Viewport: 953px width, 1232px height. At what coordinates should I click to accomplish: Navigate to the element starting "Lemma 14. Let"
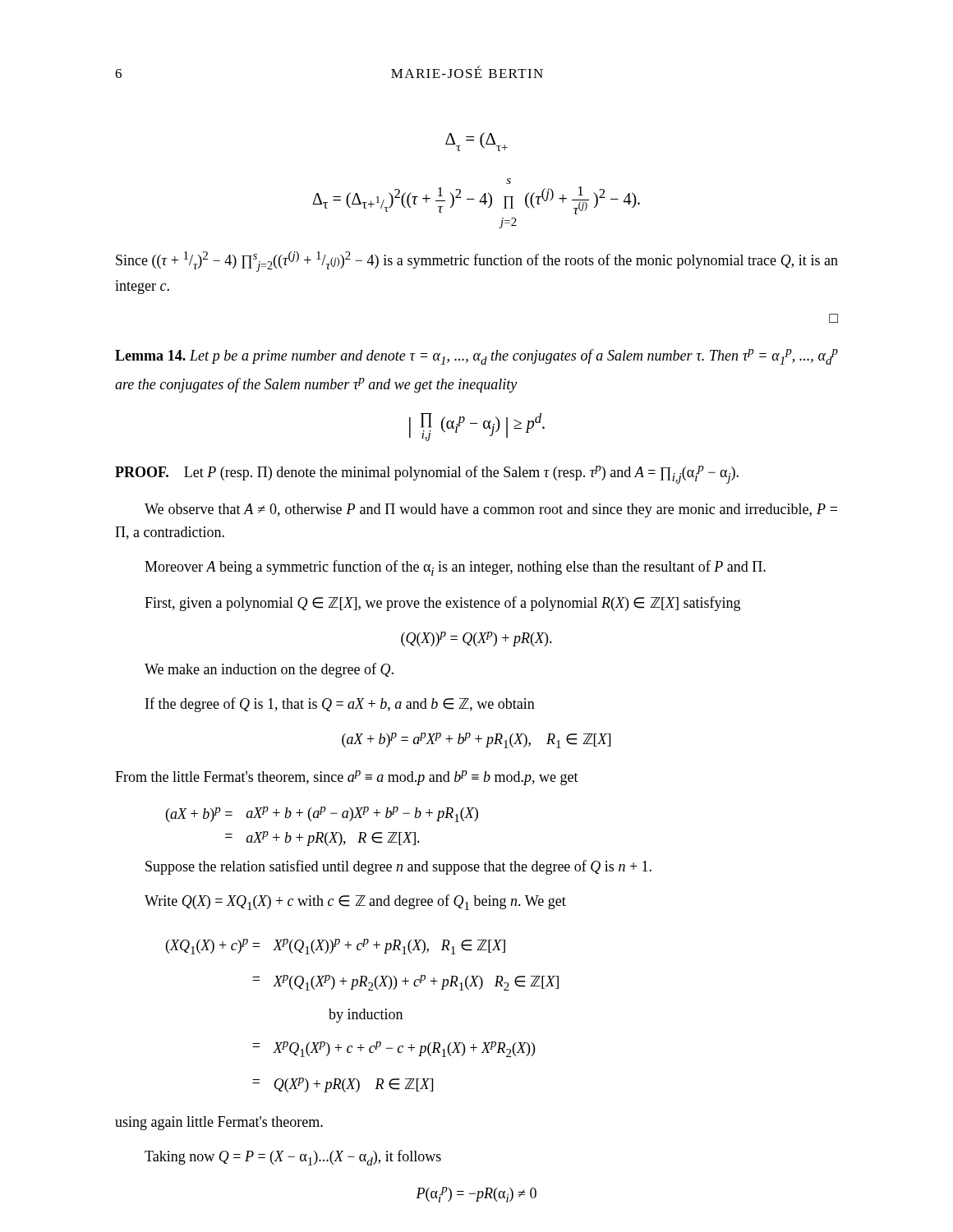click(476, 368)
